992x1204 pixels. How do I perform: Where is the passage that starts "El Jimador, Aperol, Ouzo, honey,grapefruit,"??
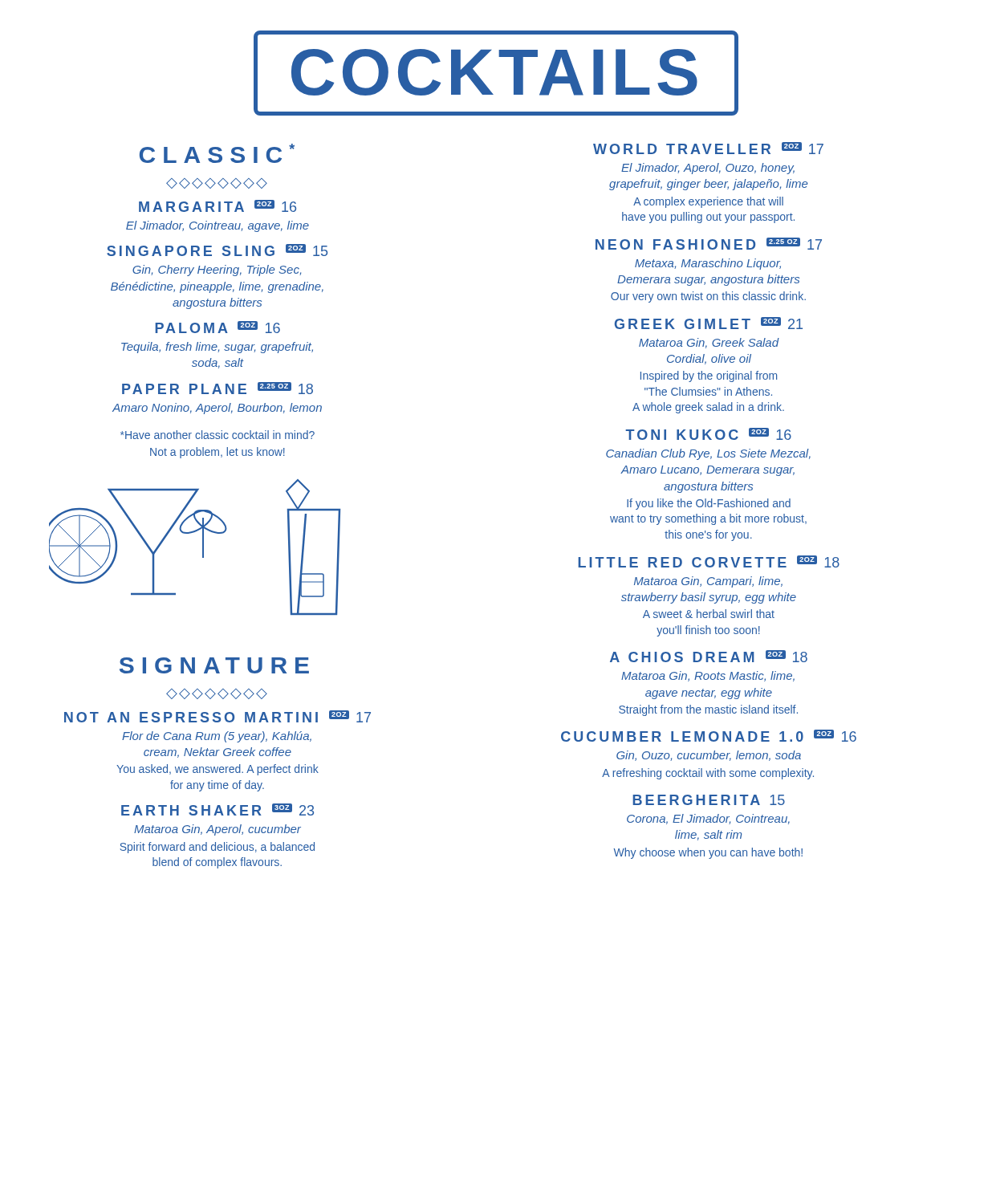(x=709, y=175)
